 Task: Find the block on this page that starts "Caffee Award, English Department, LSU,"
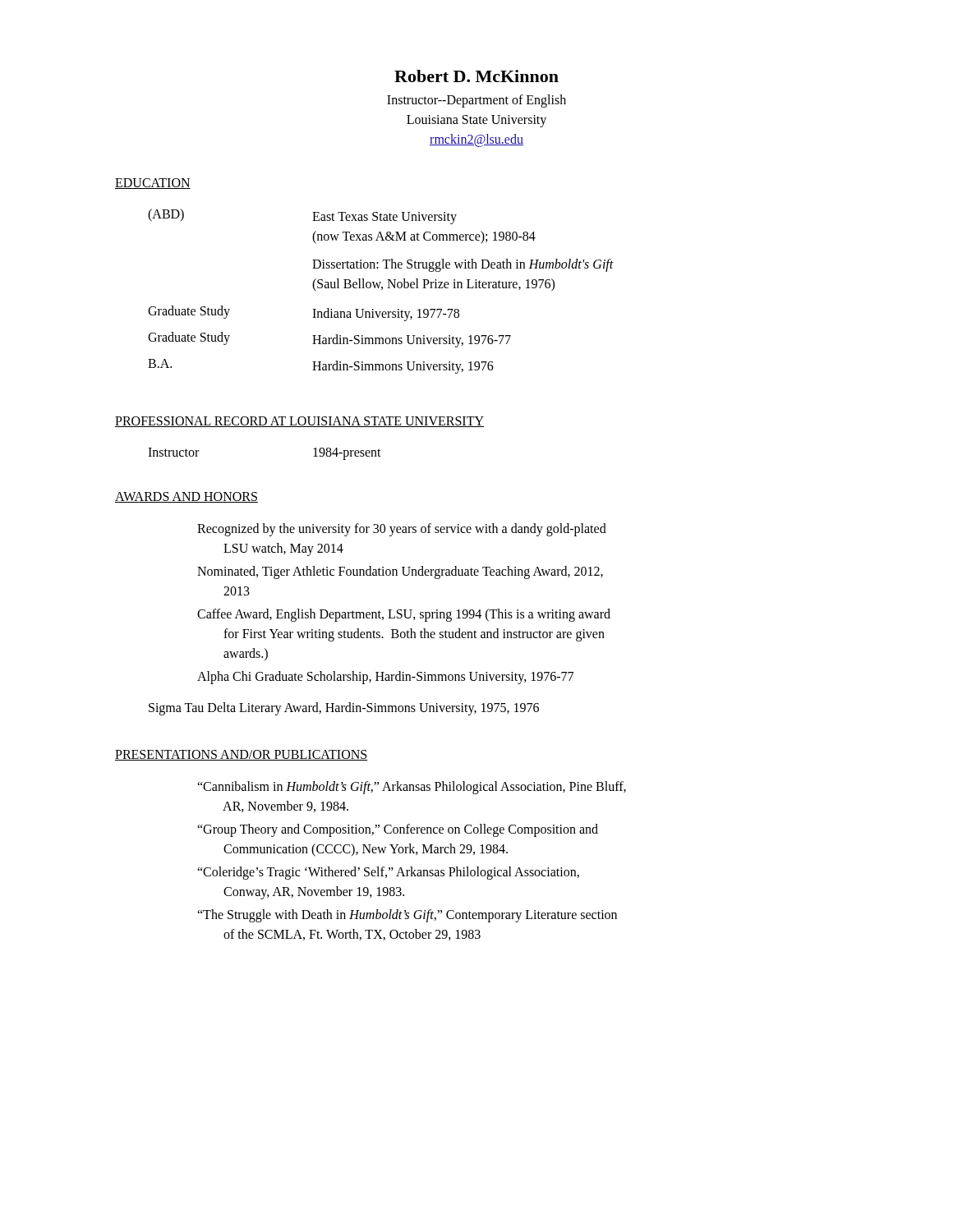pos(493,634)
